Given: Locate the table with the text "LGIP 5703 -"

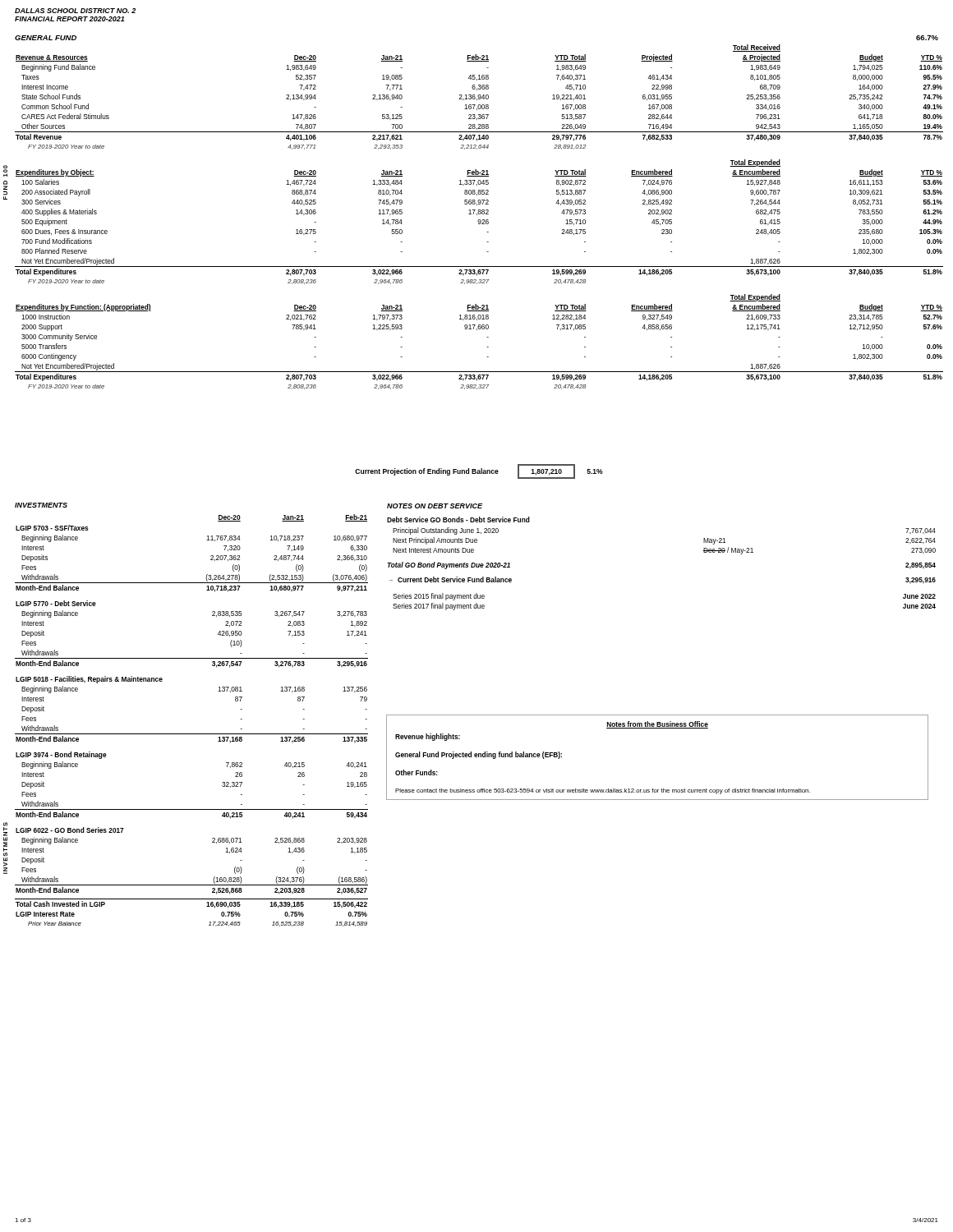Looking at the screenshot, I should pyautogui.click(x=191, y=553).
